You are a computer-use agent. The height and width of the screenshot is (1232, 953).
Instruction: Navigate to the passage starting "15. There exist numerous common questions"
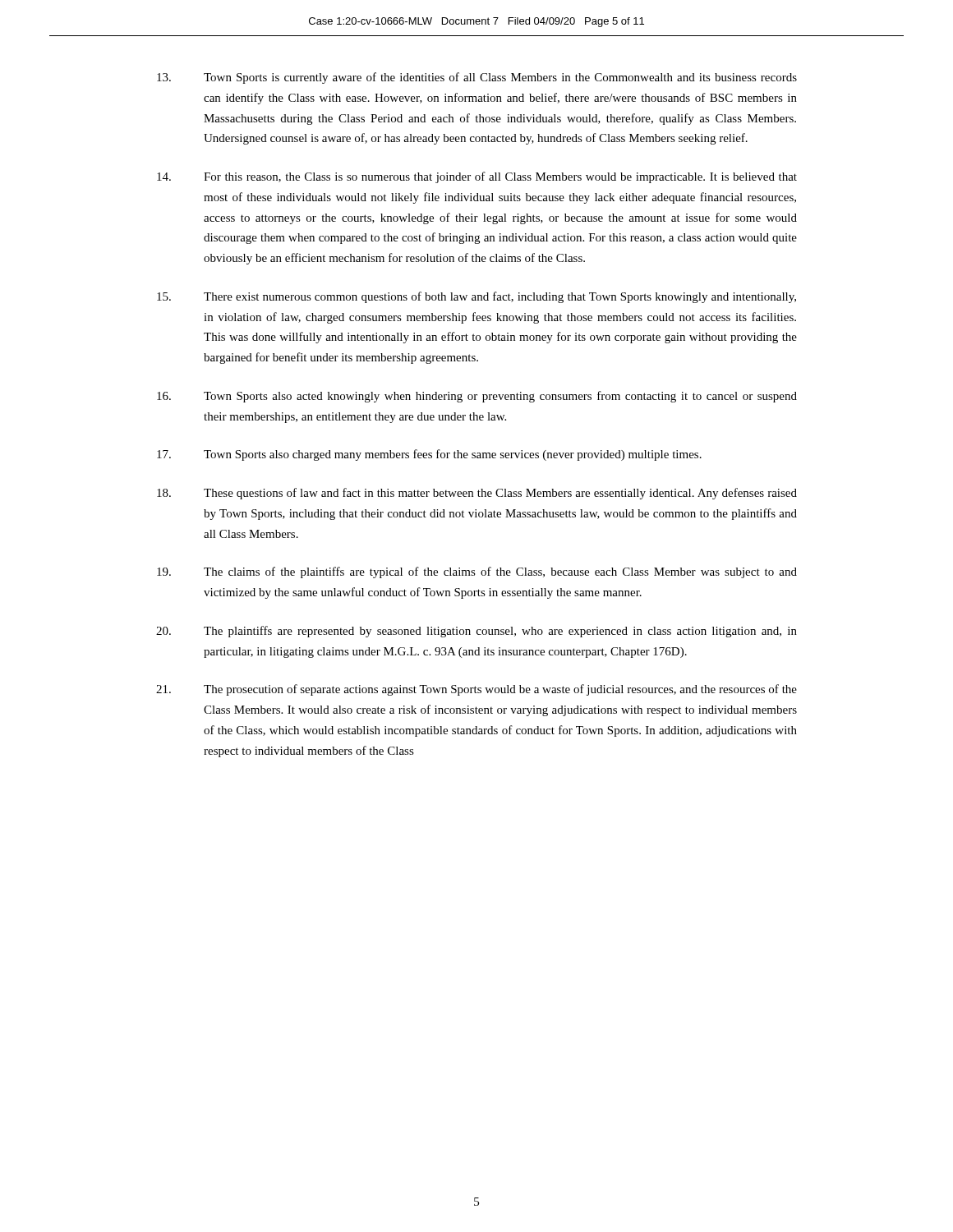click(476, 327)
